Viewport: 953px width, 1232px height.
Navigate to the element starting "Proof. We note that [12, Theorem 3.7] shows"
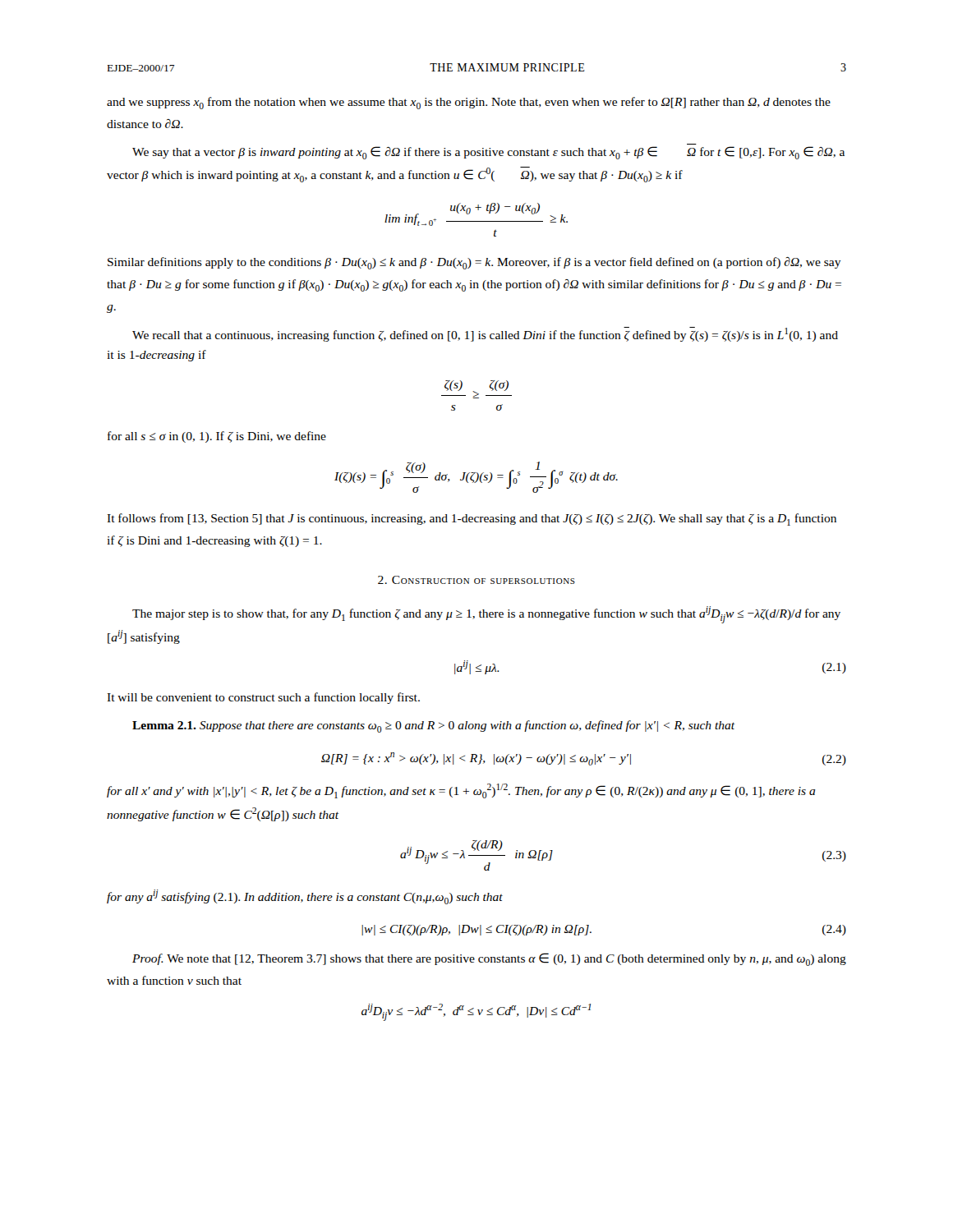(x=476, y=970)
